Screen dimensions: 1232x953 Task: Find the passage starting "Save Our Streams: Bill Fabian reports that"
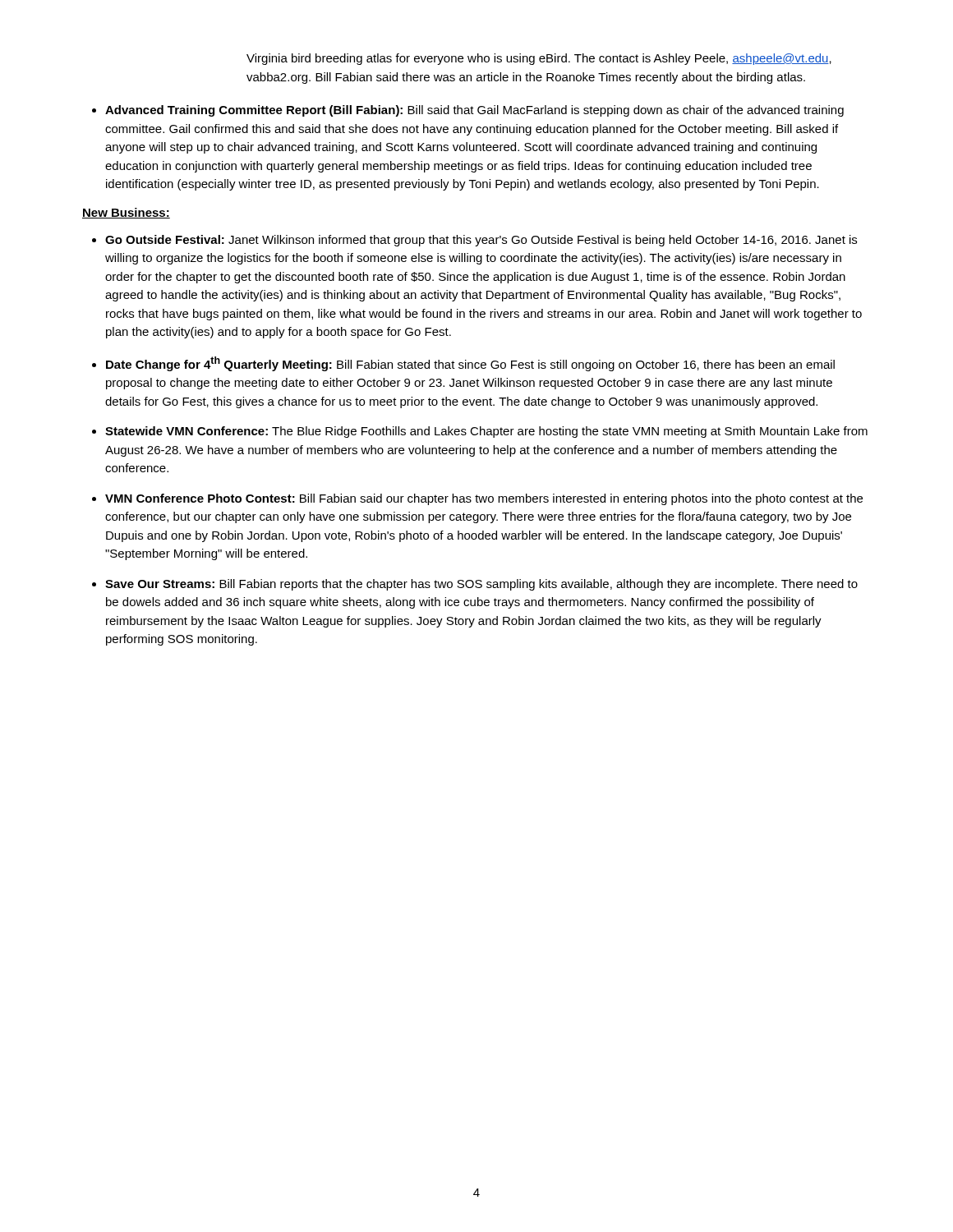coord(481,611)
